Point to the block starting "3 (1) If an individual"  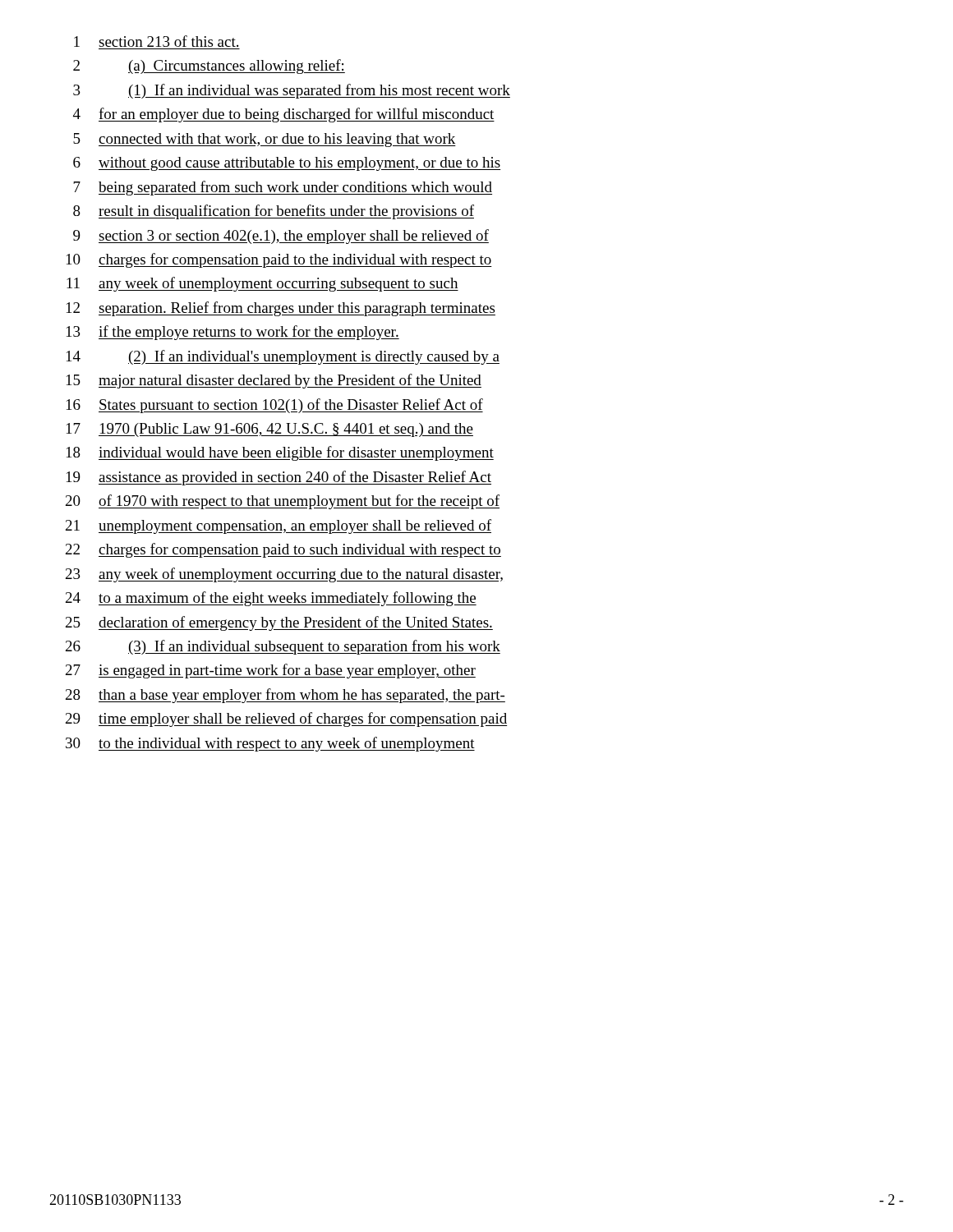pyautogui.click(x=280, y=90)
